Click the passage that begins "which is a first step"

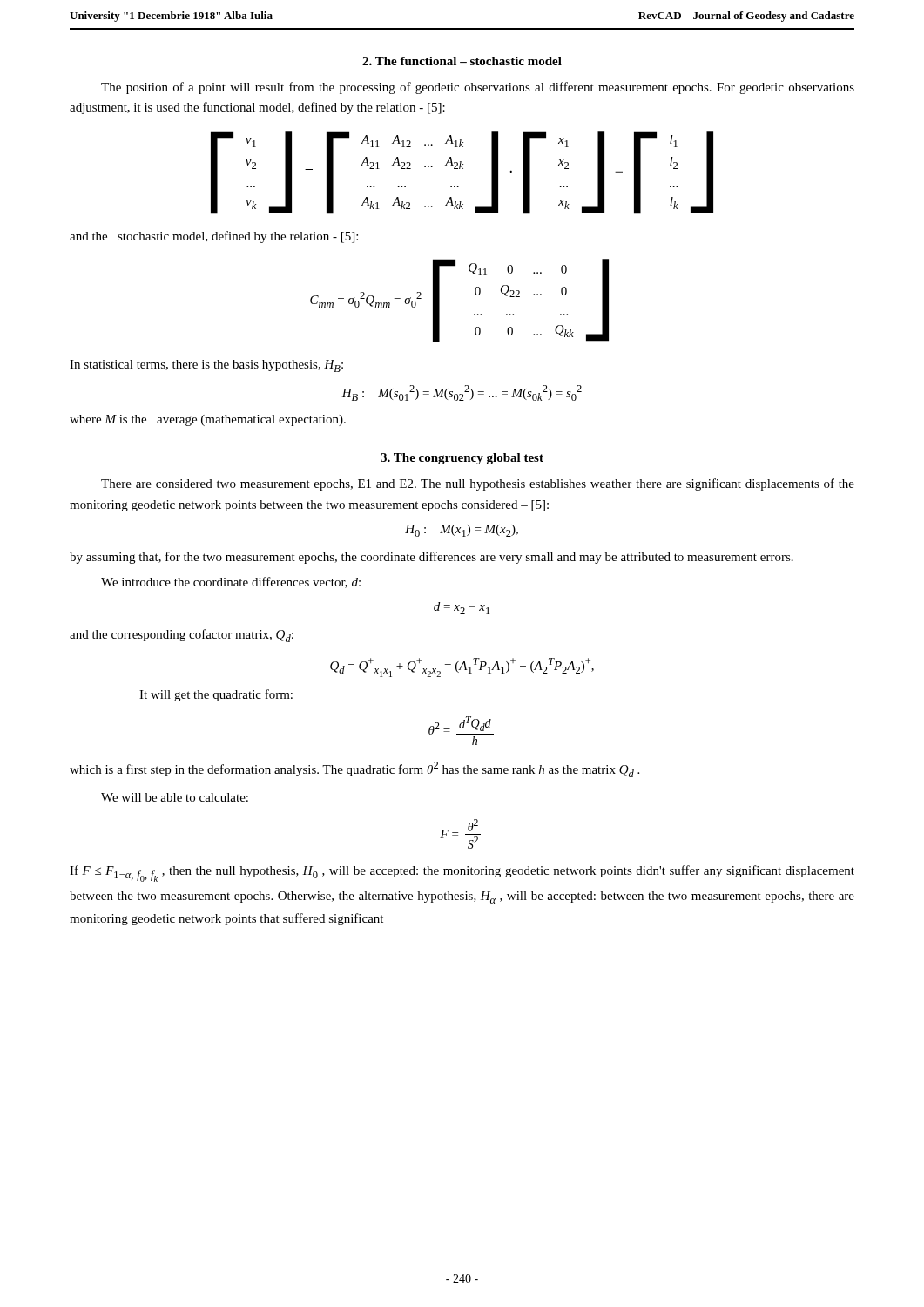[355, 769]
